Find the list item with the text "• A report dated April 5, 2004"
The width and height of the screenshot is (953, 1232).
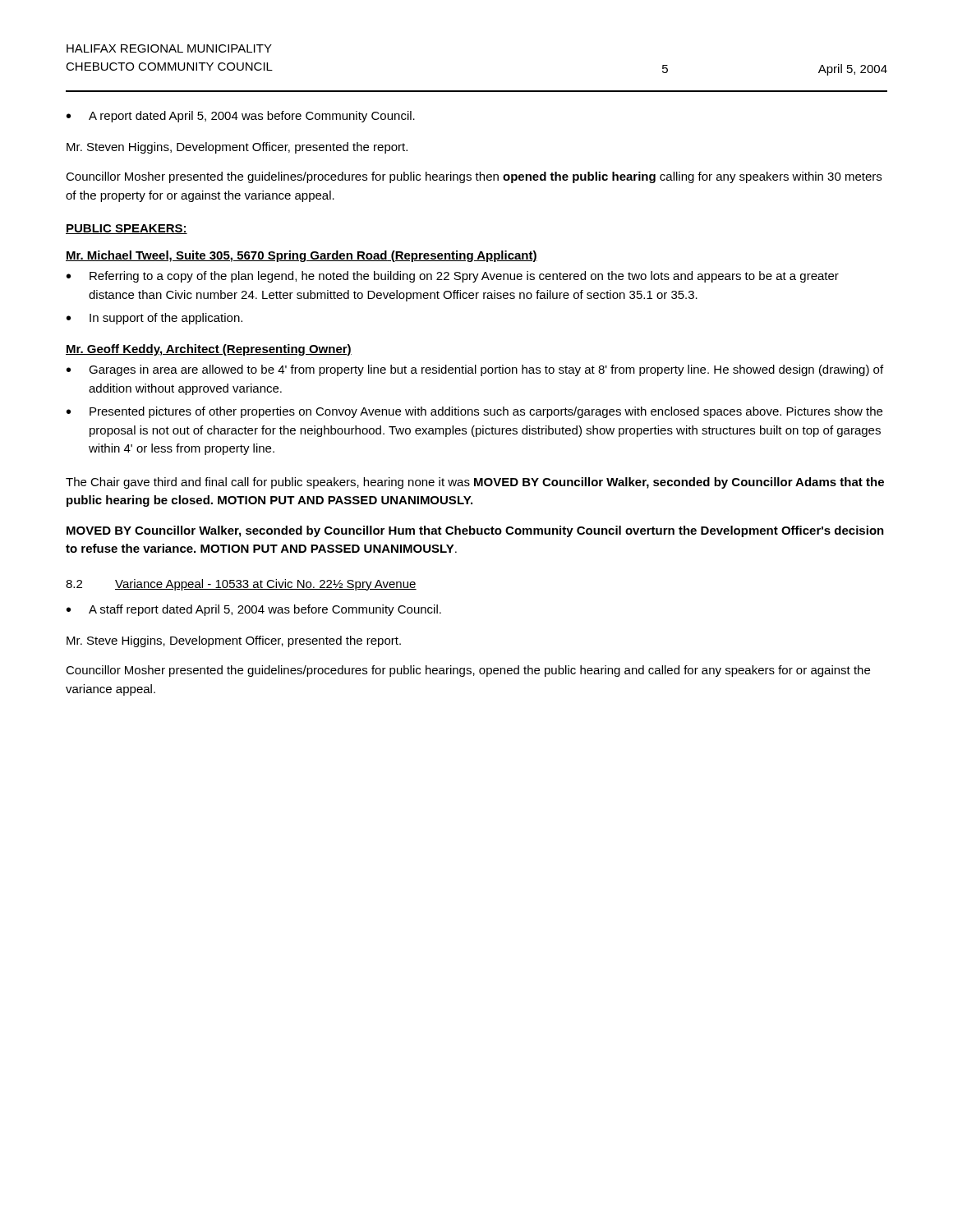[241, 117]
